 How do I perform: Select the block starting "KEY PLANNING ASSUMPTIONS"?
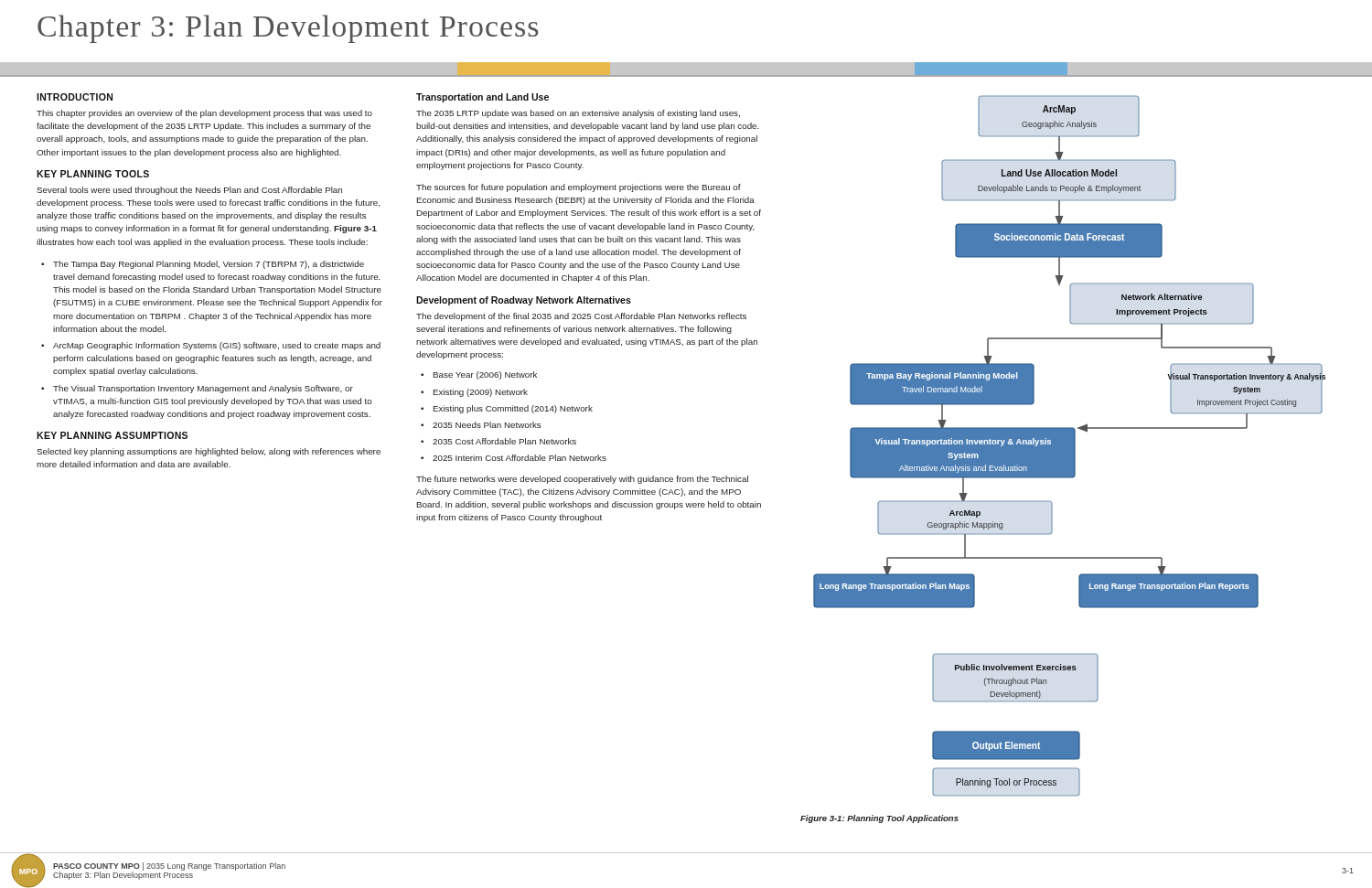113,436
